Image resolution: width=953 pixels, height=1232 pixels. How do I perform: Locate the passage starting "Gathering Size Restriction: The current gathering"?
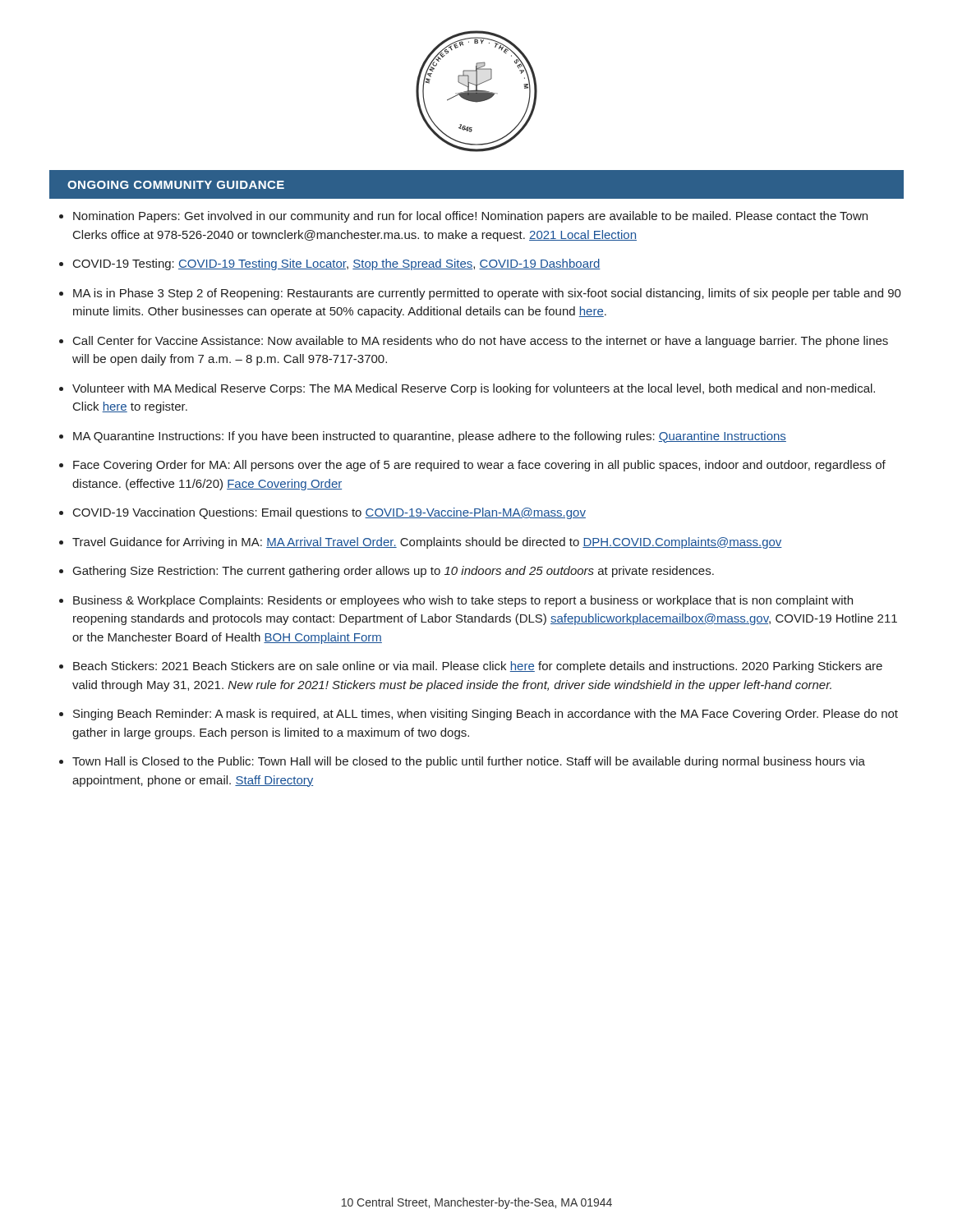click(x=393, y=570)
